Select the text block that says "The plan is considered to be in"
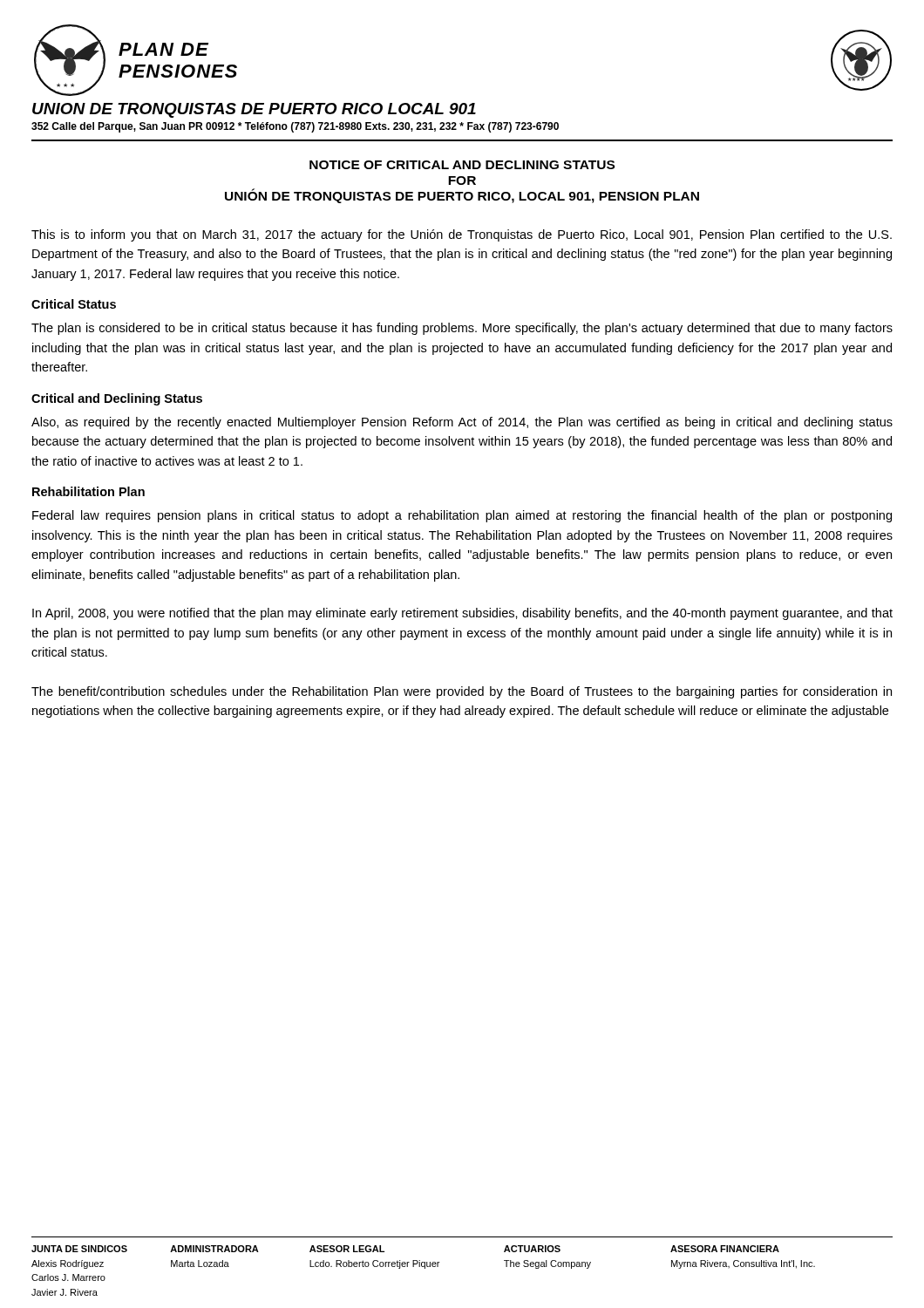 click(x=462, y=348)
